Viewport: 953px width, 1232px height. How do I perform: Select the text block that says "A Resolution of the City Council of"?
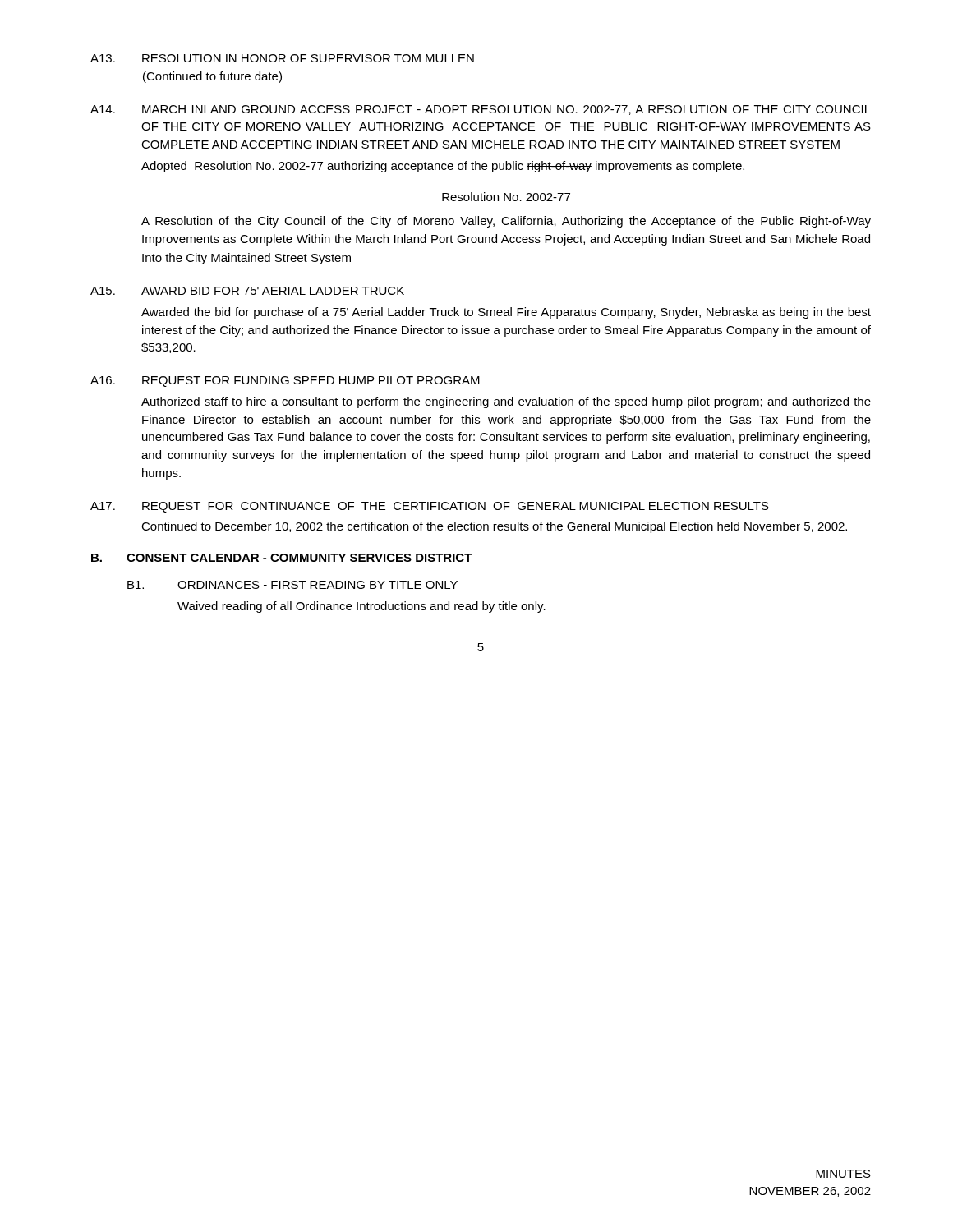pos(506,239)
